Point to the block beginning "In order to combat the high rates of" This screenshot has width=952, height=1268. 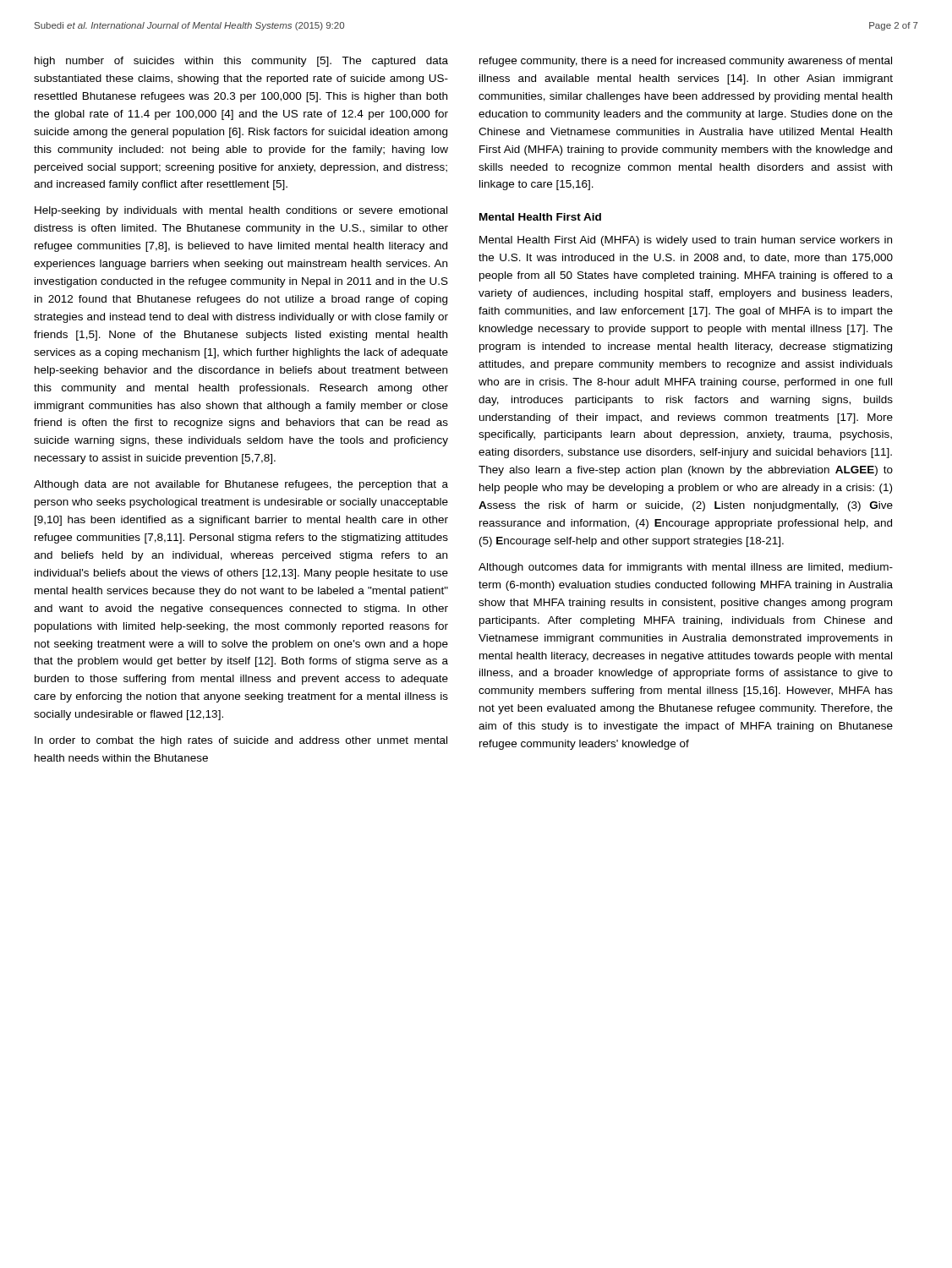[x=241, y=750]
